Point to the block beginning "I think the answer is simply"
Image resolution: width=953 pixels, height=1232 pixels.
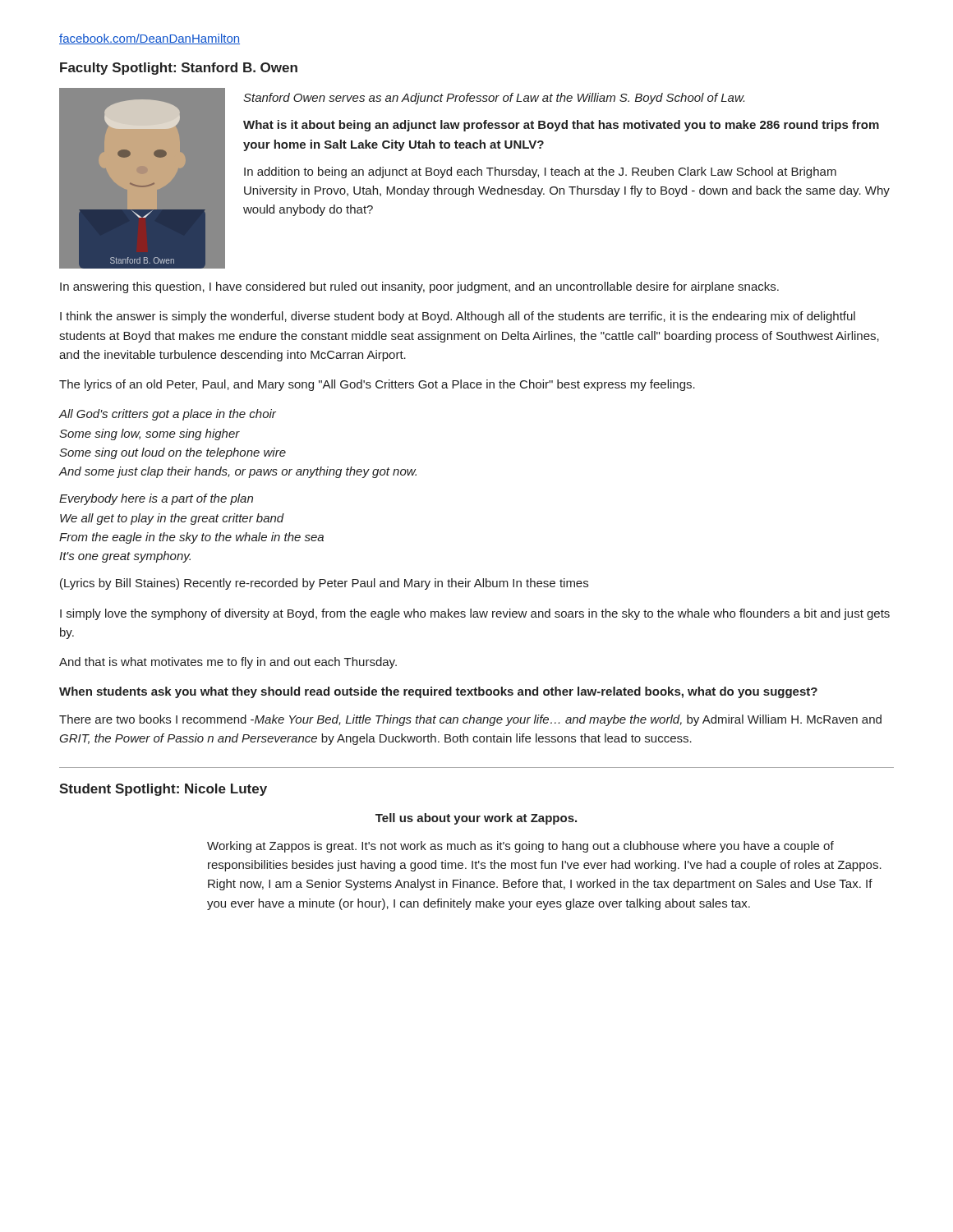(x=476, y=335)
